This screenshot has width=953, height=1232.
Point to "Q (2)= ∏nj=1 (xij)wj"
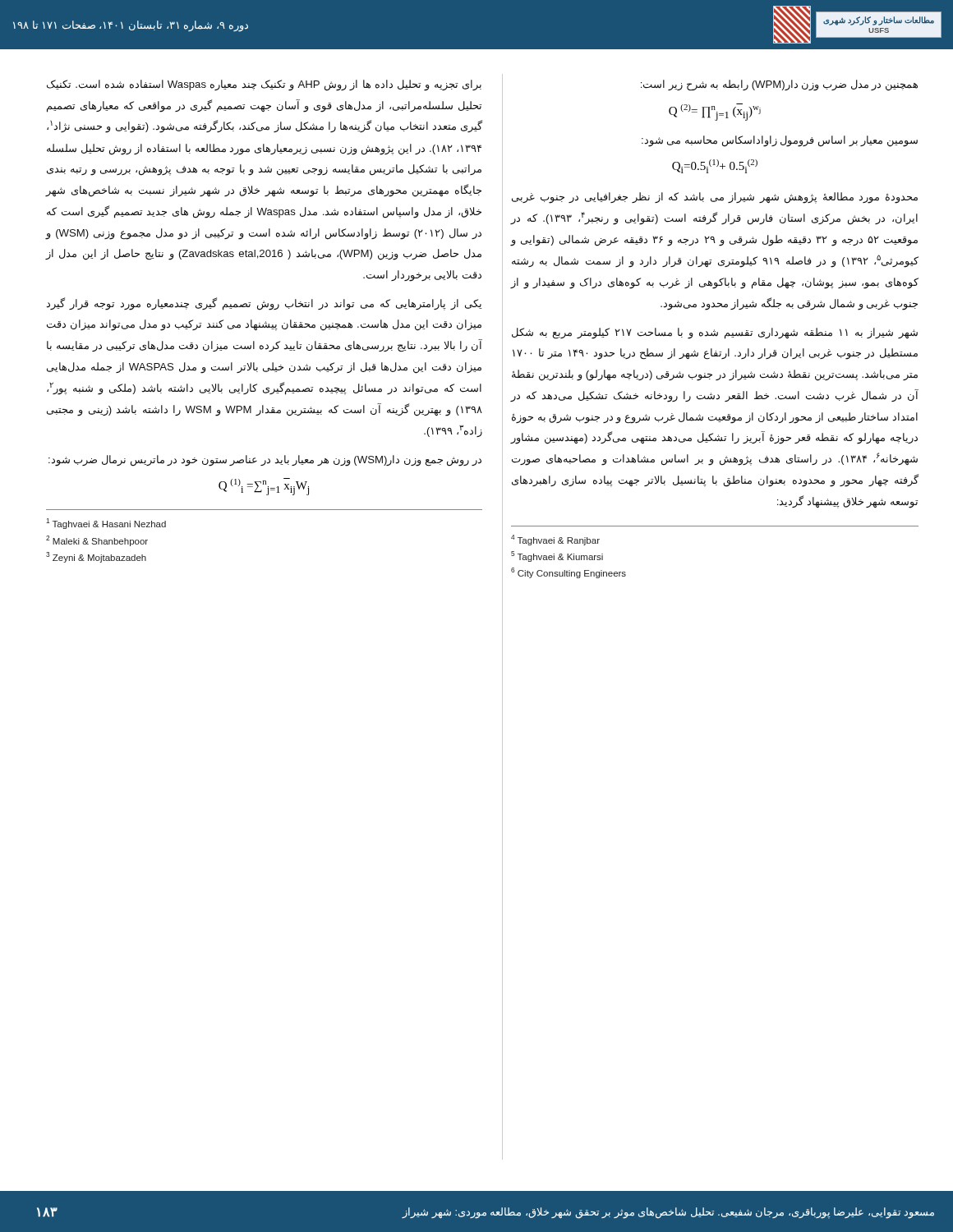(x=715, y=111)
